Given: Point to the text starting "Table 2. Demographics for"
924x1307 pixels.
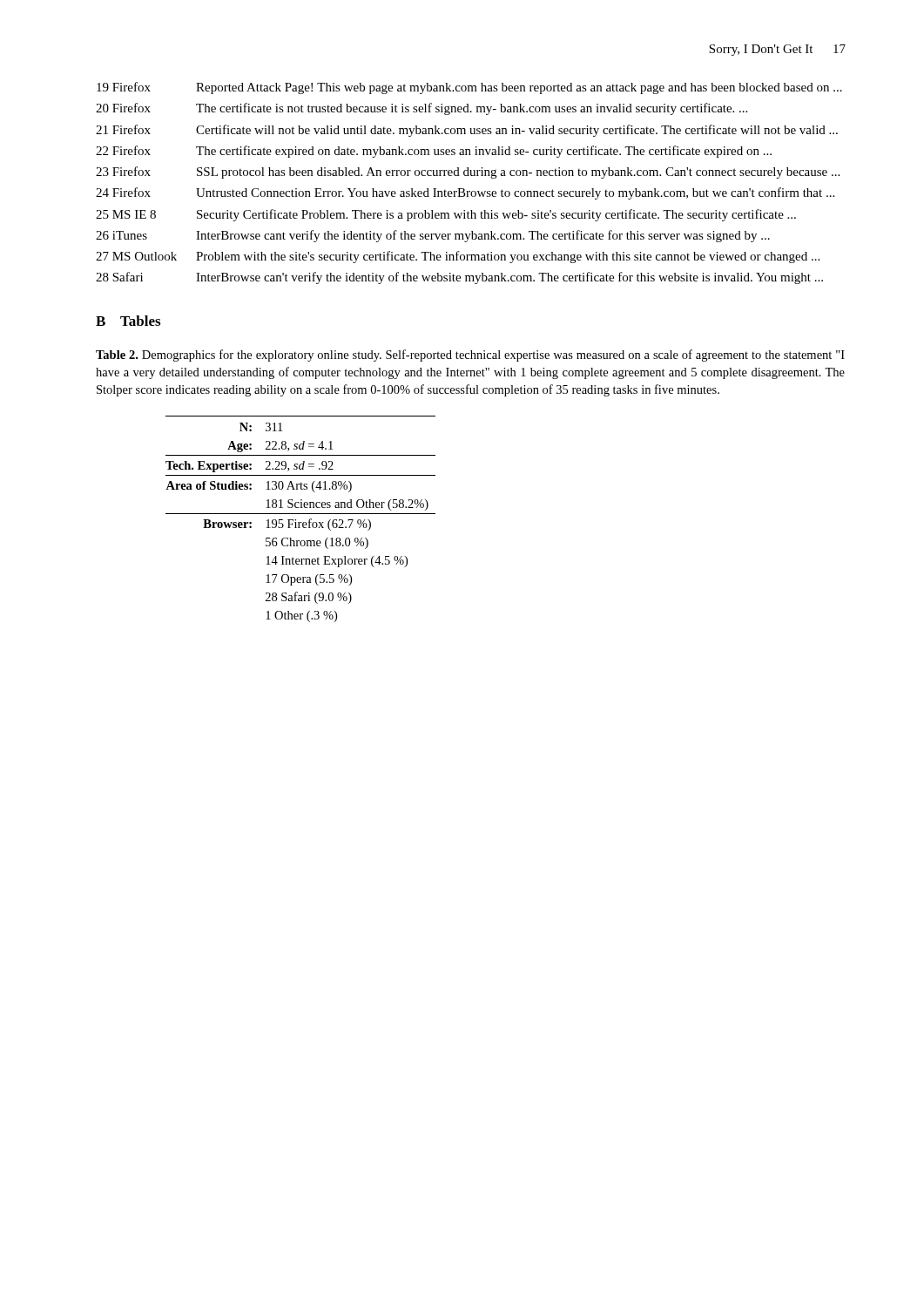Looking at the screenshot, I should (470, 372).
